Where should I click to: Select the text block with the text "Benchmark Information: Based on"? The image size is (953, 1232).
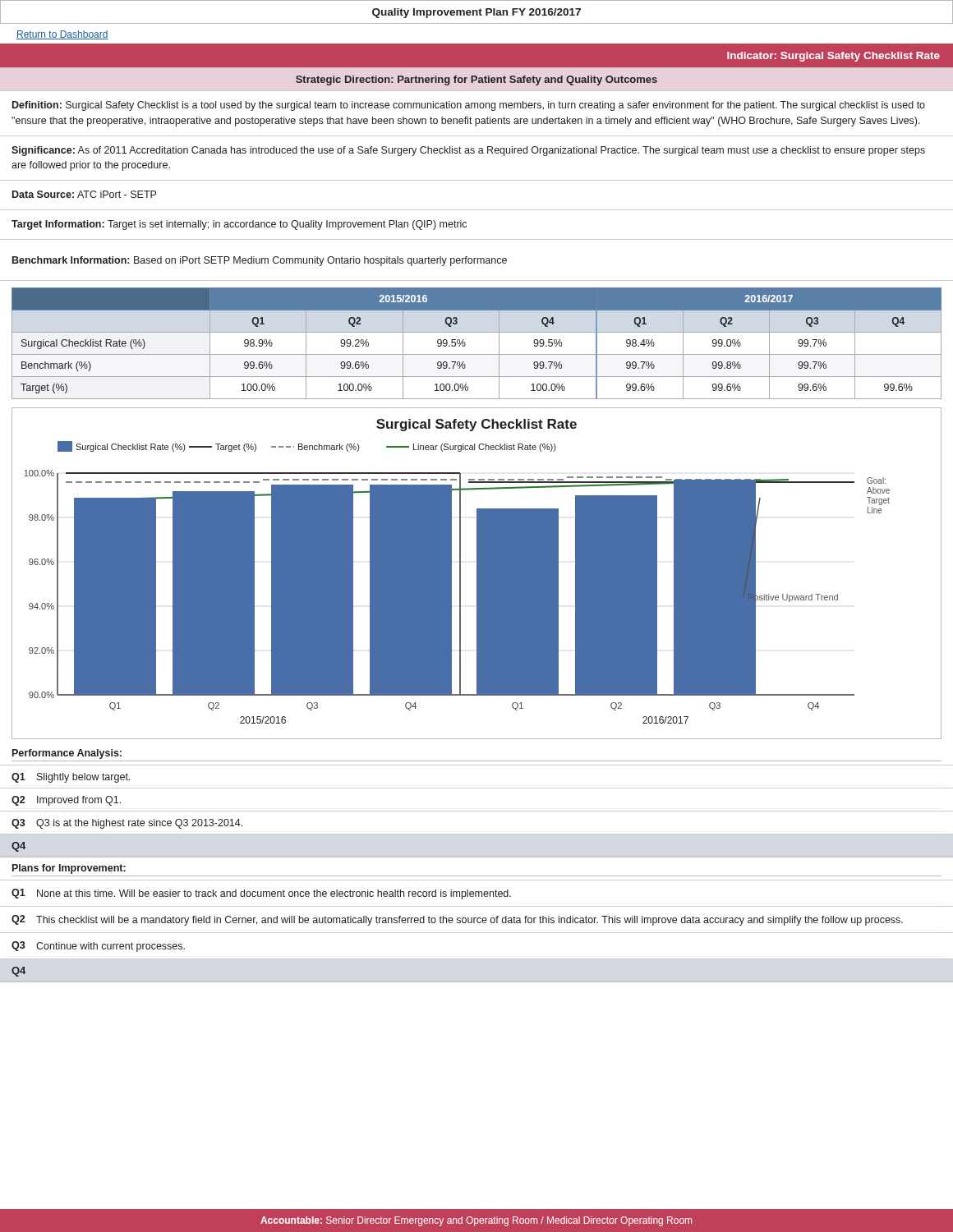(476, 260)
